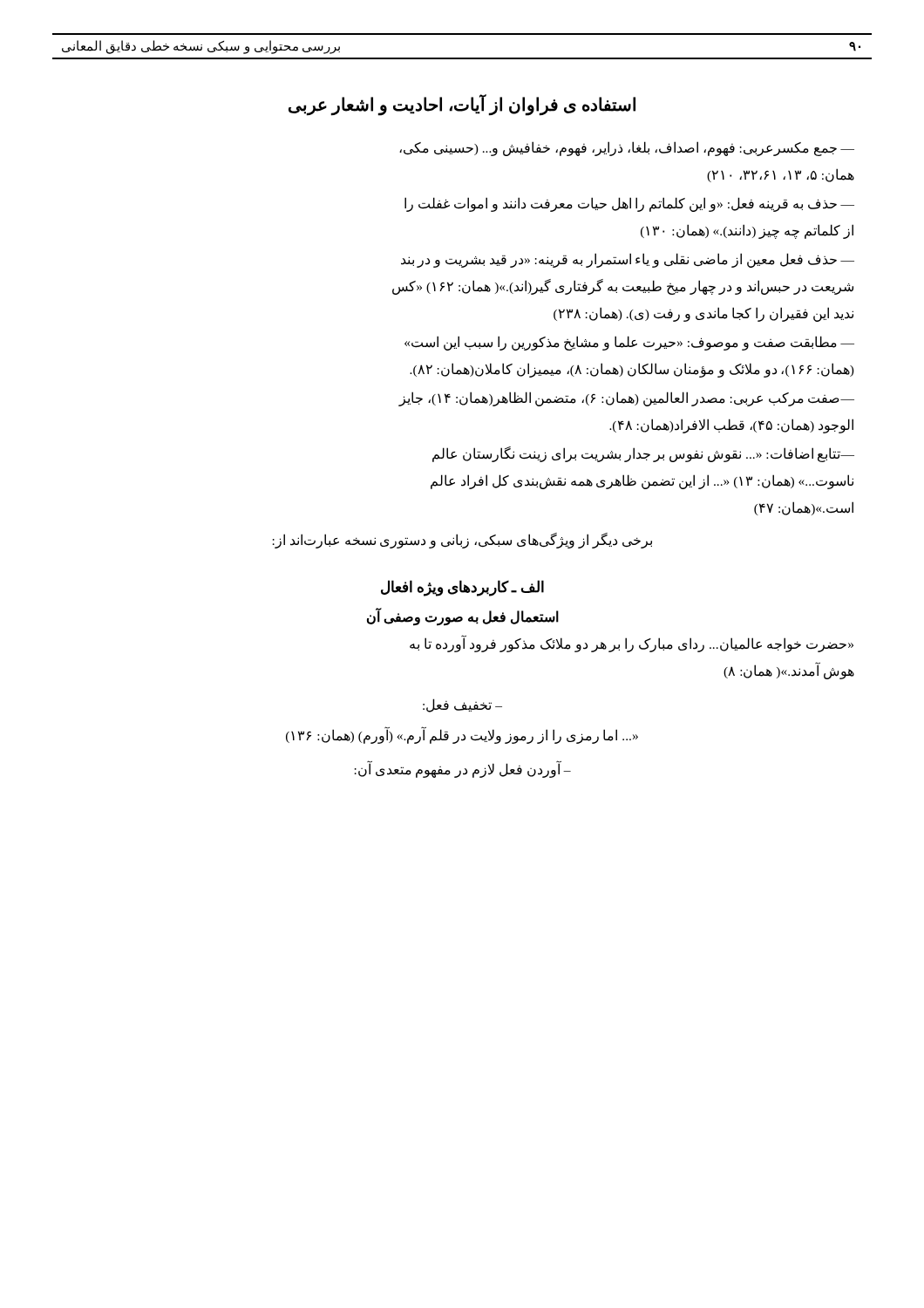924x1308 pixels.
Task: Point to the block starting "– آوردن فعل"
Action: [462, 770]
